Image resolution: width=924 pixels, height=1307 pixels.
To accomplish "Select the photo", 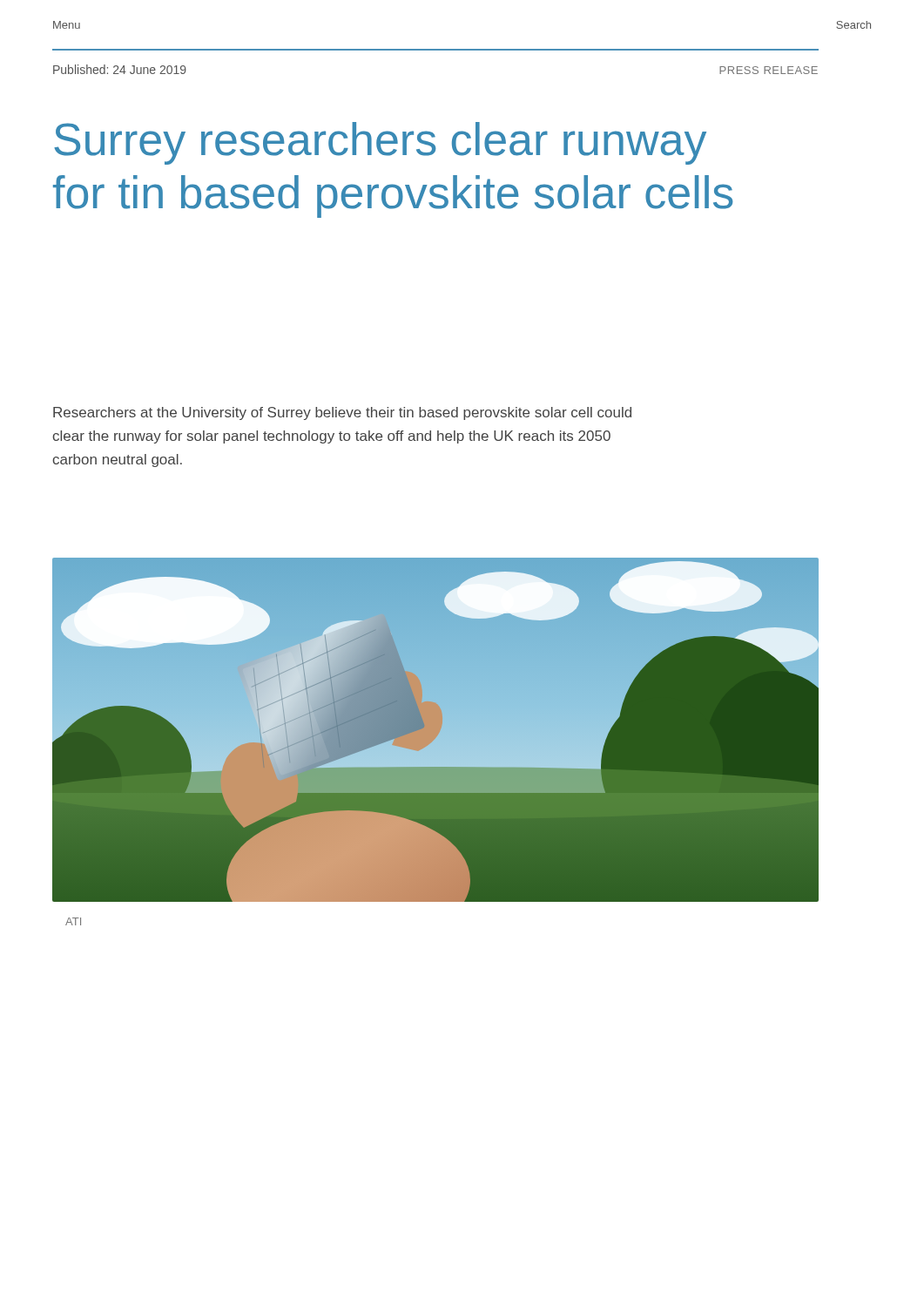I will click(435, 730).
